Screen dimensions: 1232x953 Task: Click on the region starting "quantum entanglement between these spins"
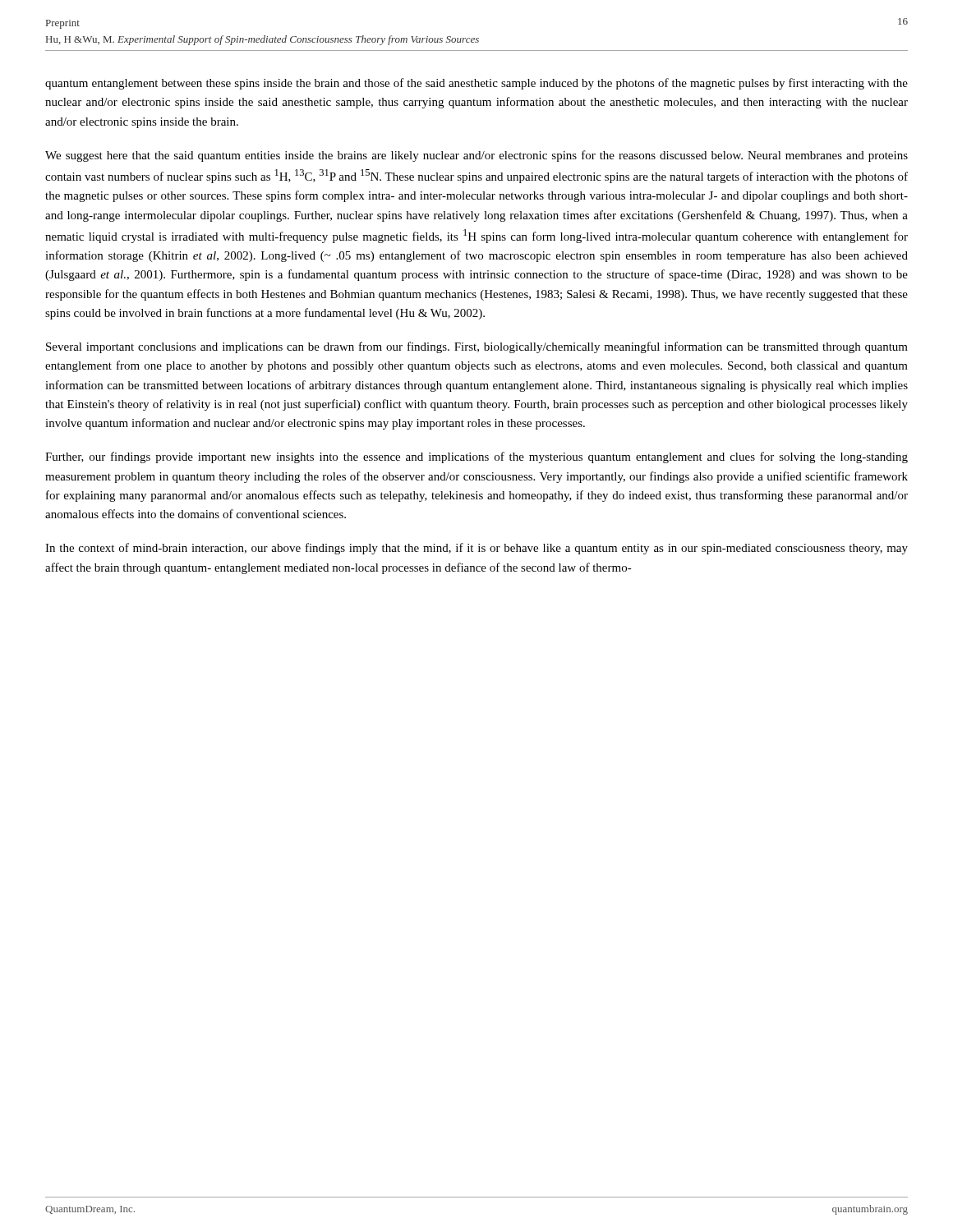476,102
